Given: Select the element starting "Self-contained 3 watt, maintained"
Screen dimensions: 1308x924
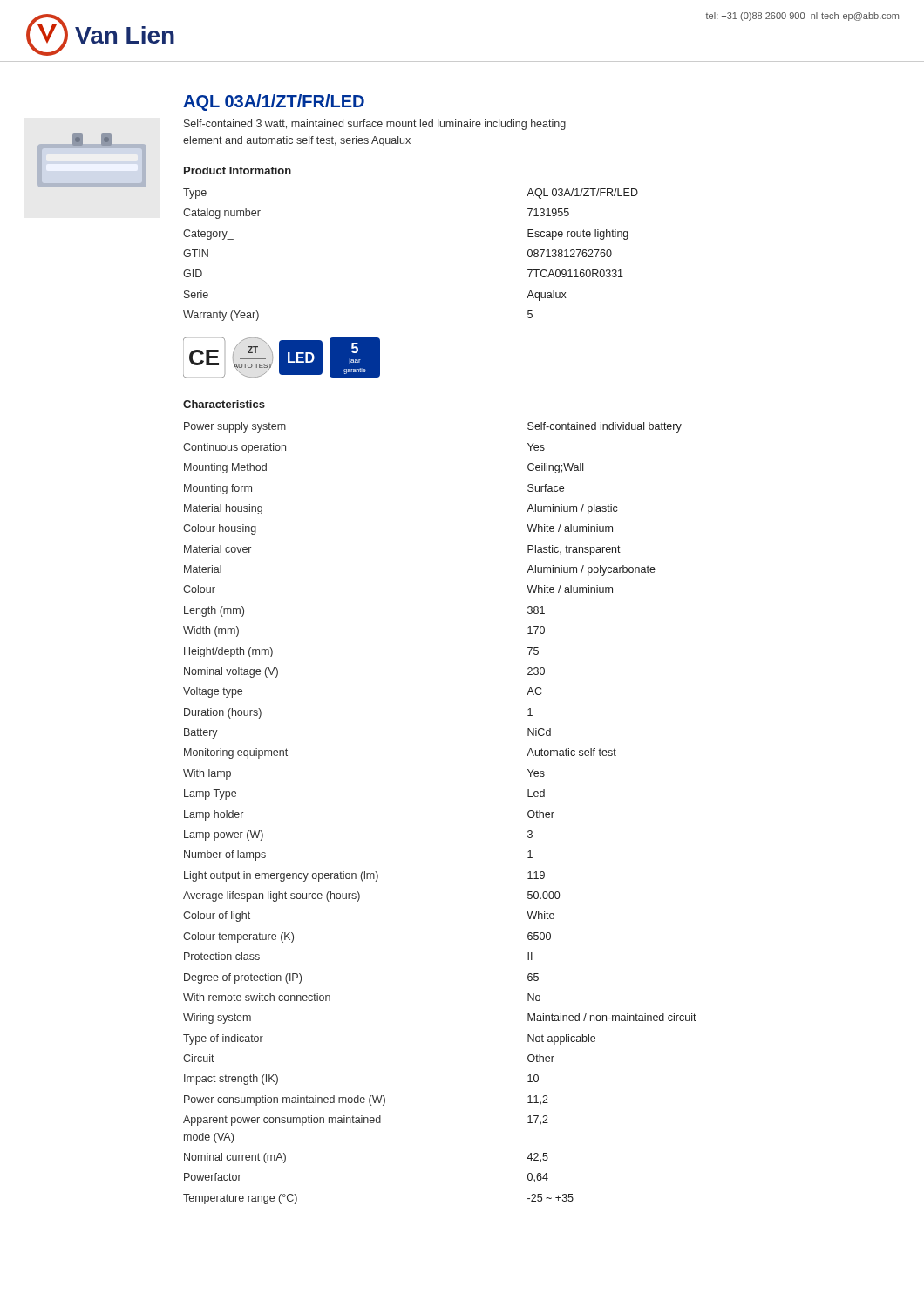Looking at the screenshot, I should tap(374, 132).
